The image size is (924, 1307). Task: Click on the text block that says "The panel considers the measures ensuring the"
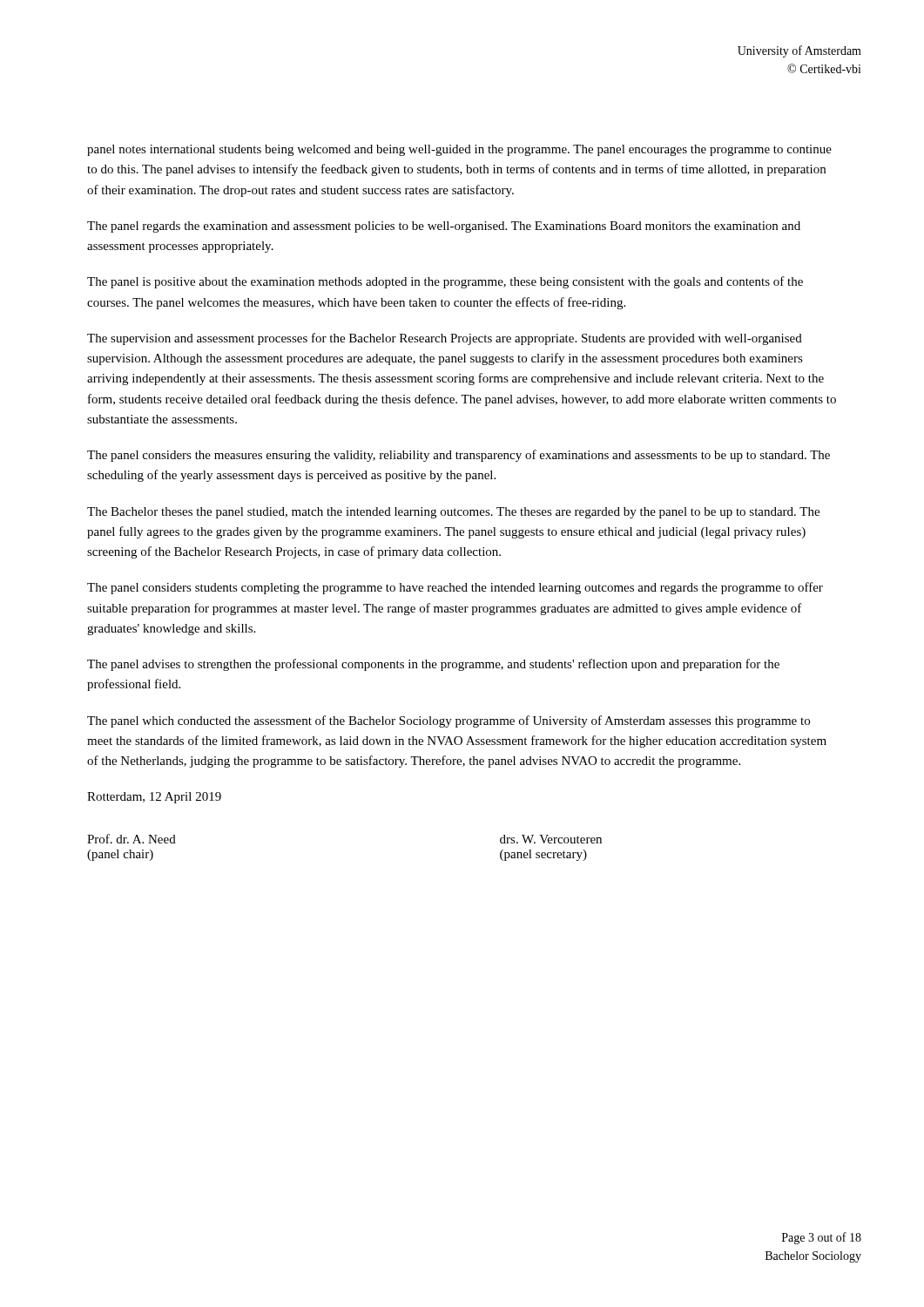[x=459, y=465]
